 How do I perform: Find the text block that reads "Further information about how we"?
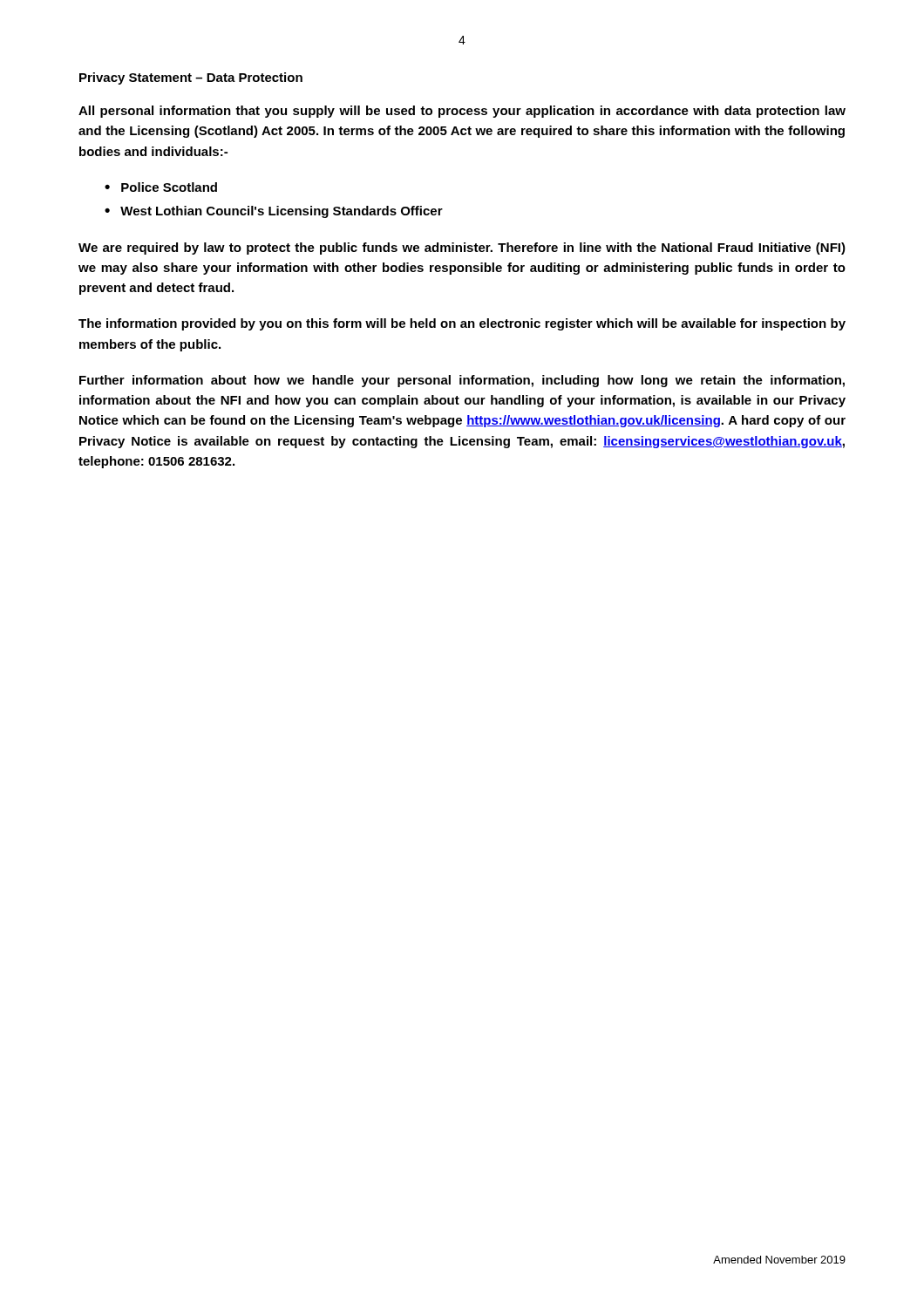(462, 420)
